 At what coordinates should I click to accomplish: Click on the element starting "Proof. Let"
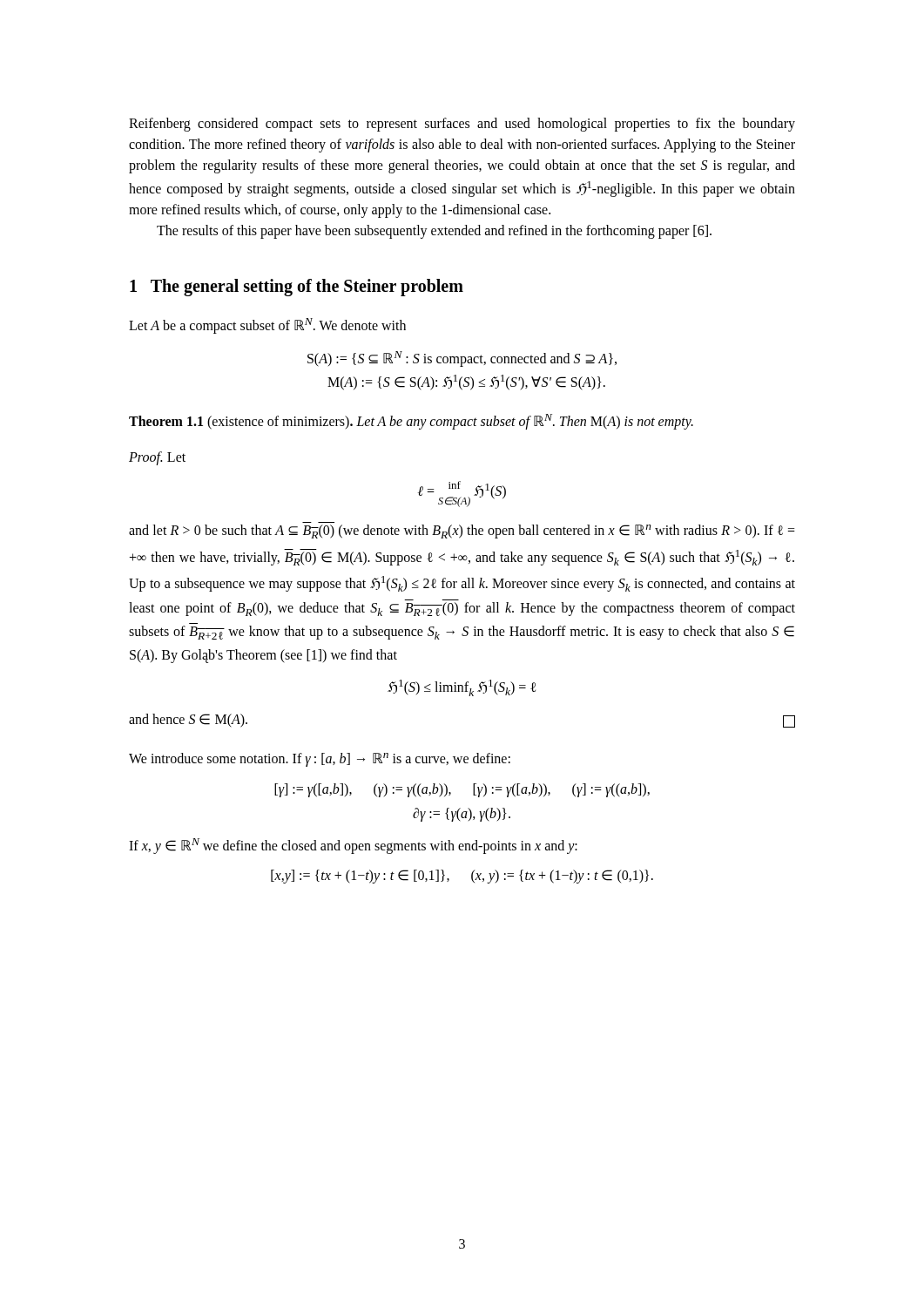click(x=157, y=457)
